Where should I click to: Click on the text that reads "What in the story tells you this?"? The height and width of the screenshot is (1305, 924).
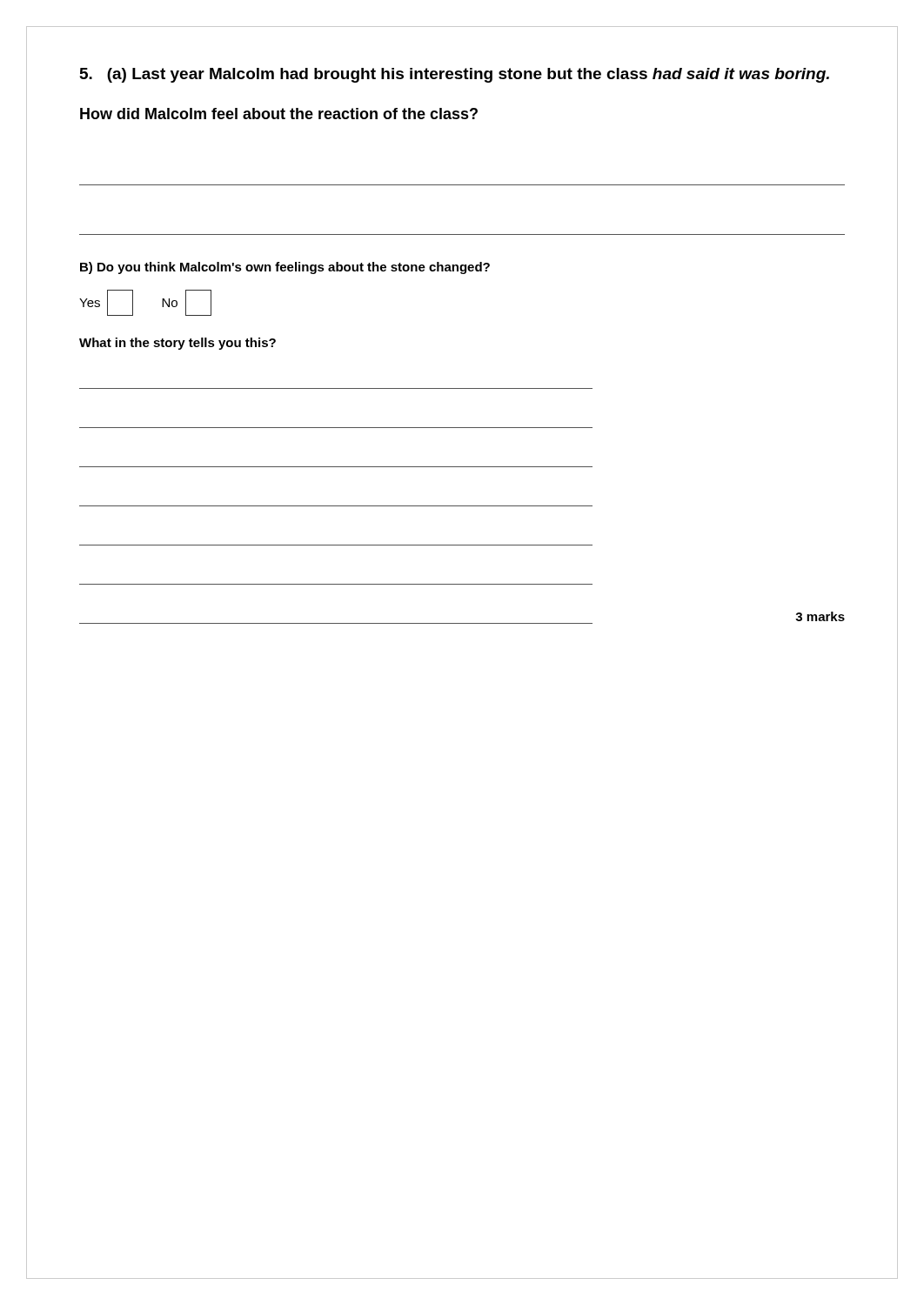click(x=178, y=342)
